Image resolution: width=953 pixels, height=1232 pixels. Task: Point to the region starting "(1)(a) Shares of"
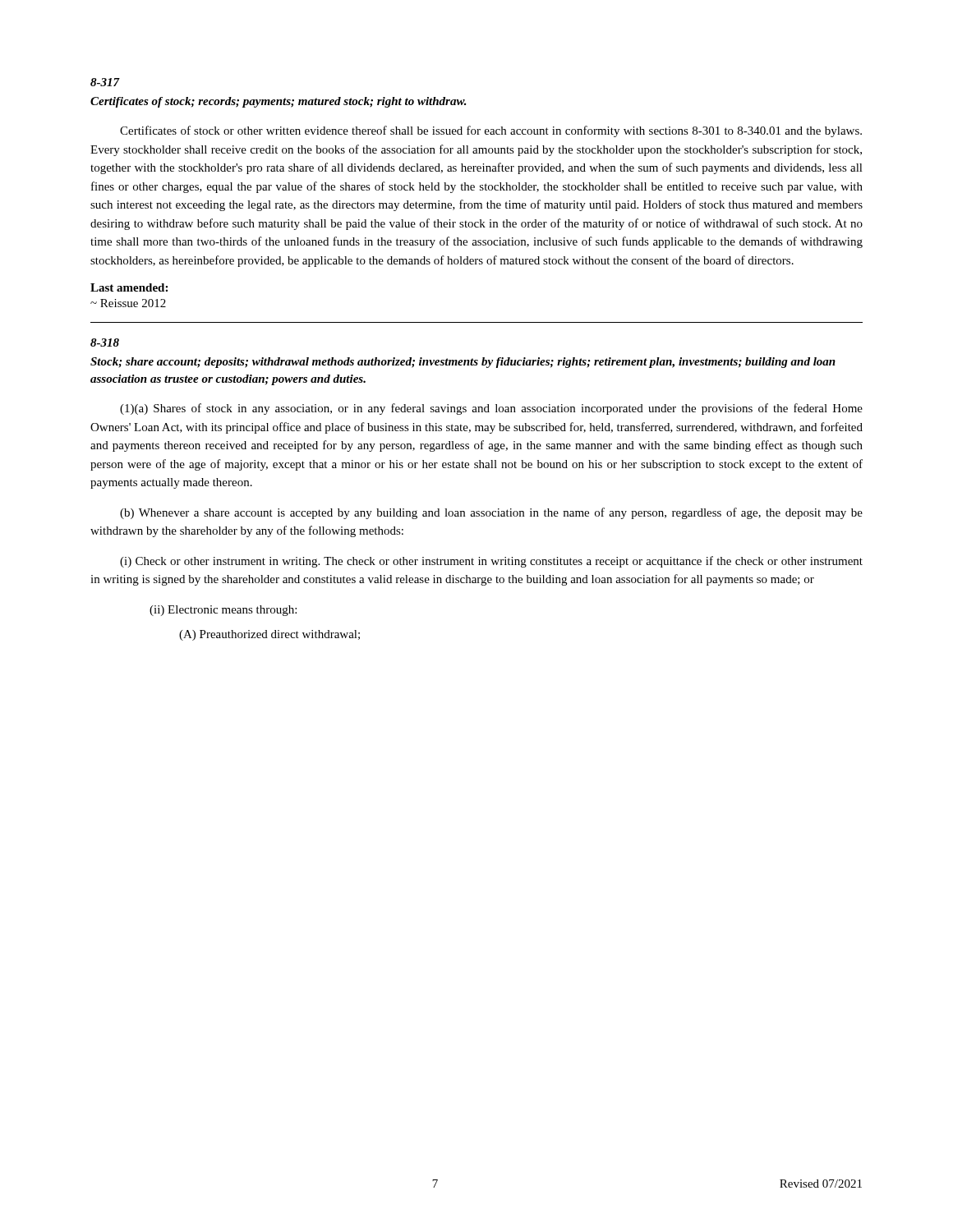tap(476, 445)
